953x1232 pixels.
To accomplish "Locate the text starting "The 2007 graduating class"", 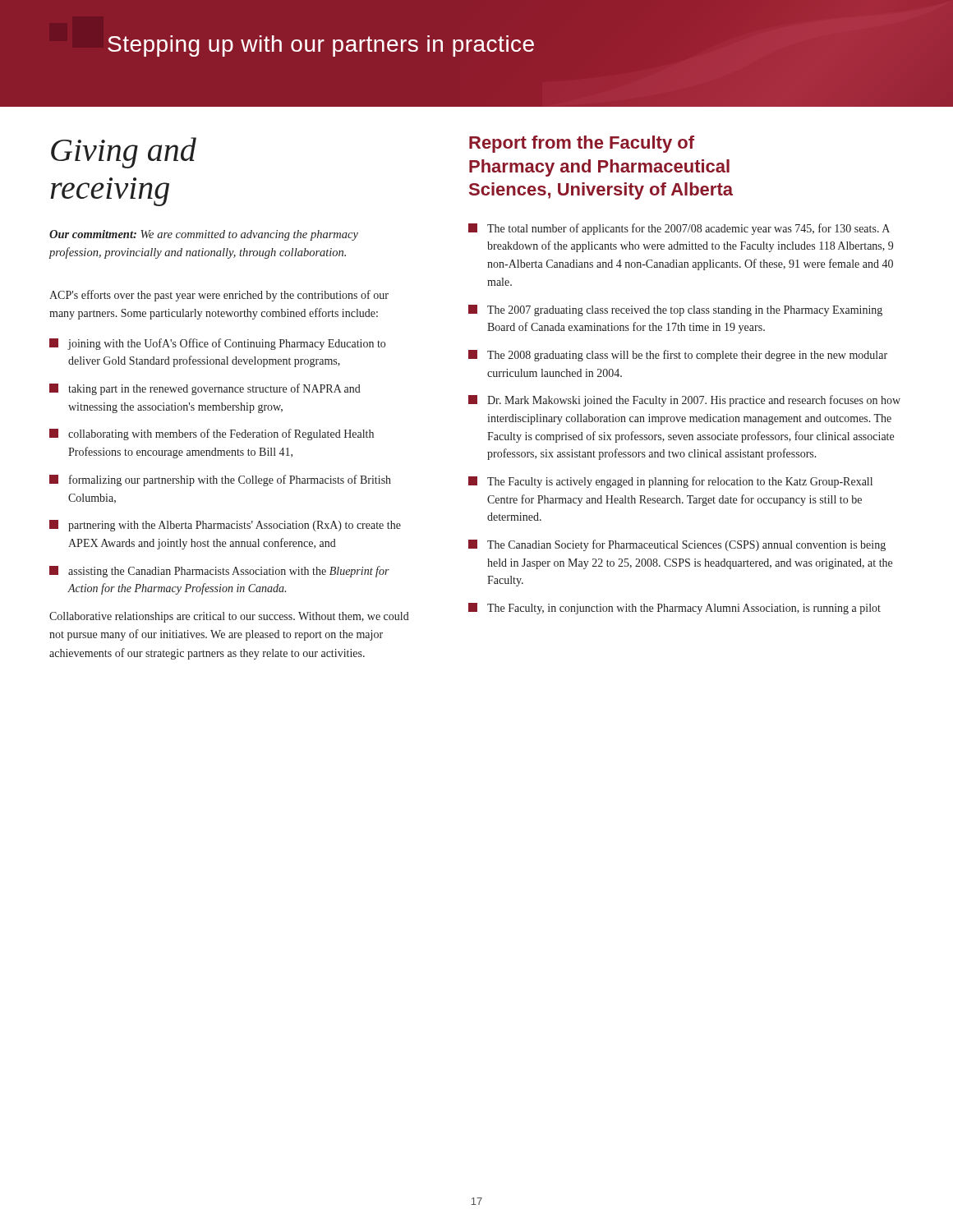I will [x=686, y=319].
